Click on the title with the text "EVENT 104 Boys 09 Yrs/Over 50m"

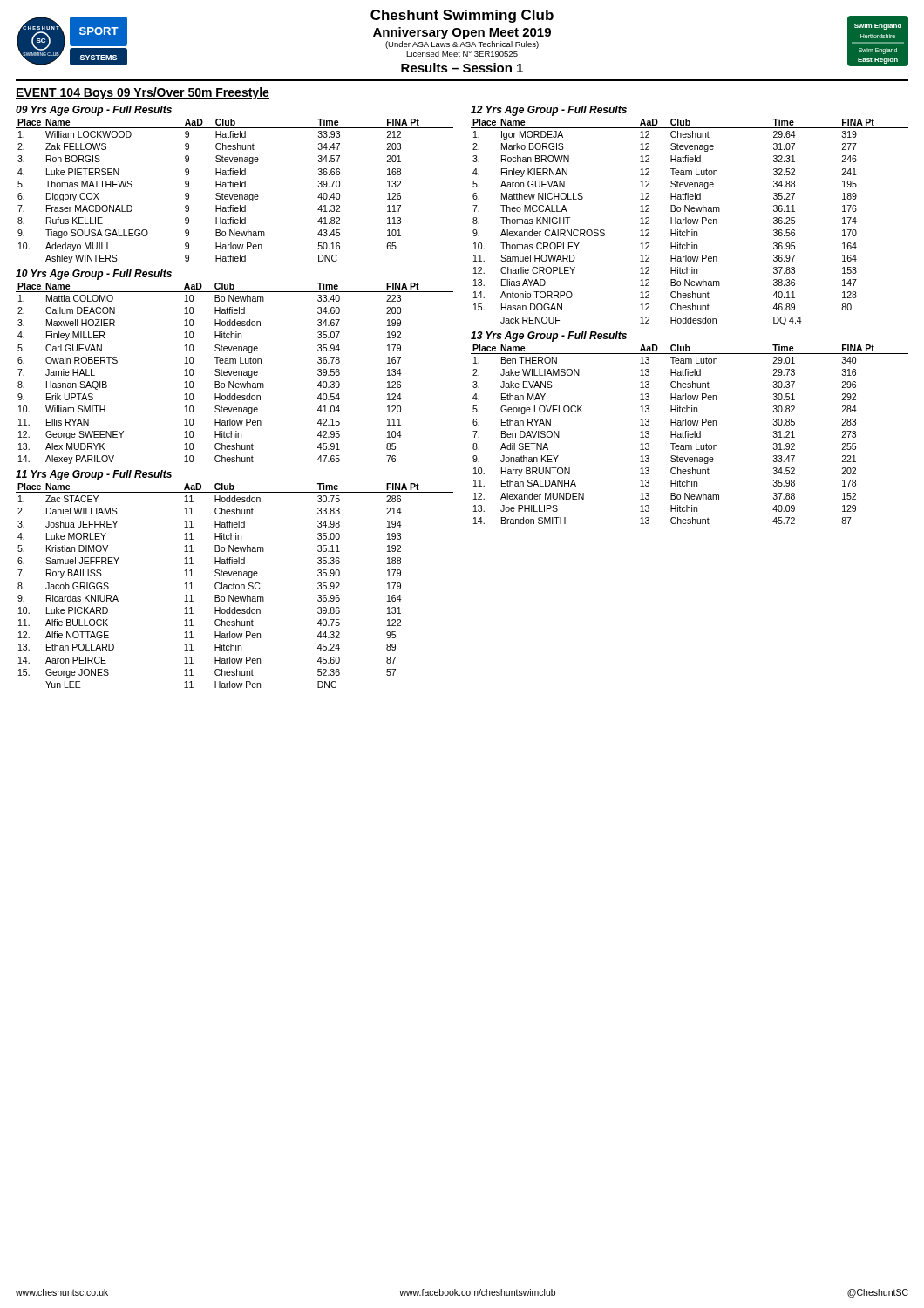142,92
